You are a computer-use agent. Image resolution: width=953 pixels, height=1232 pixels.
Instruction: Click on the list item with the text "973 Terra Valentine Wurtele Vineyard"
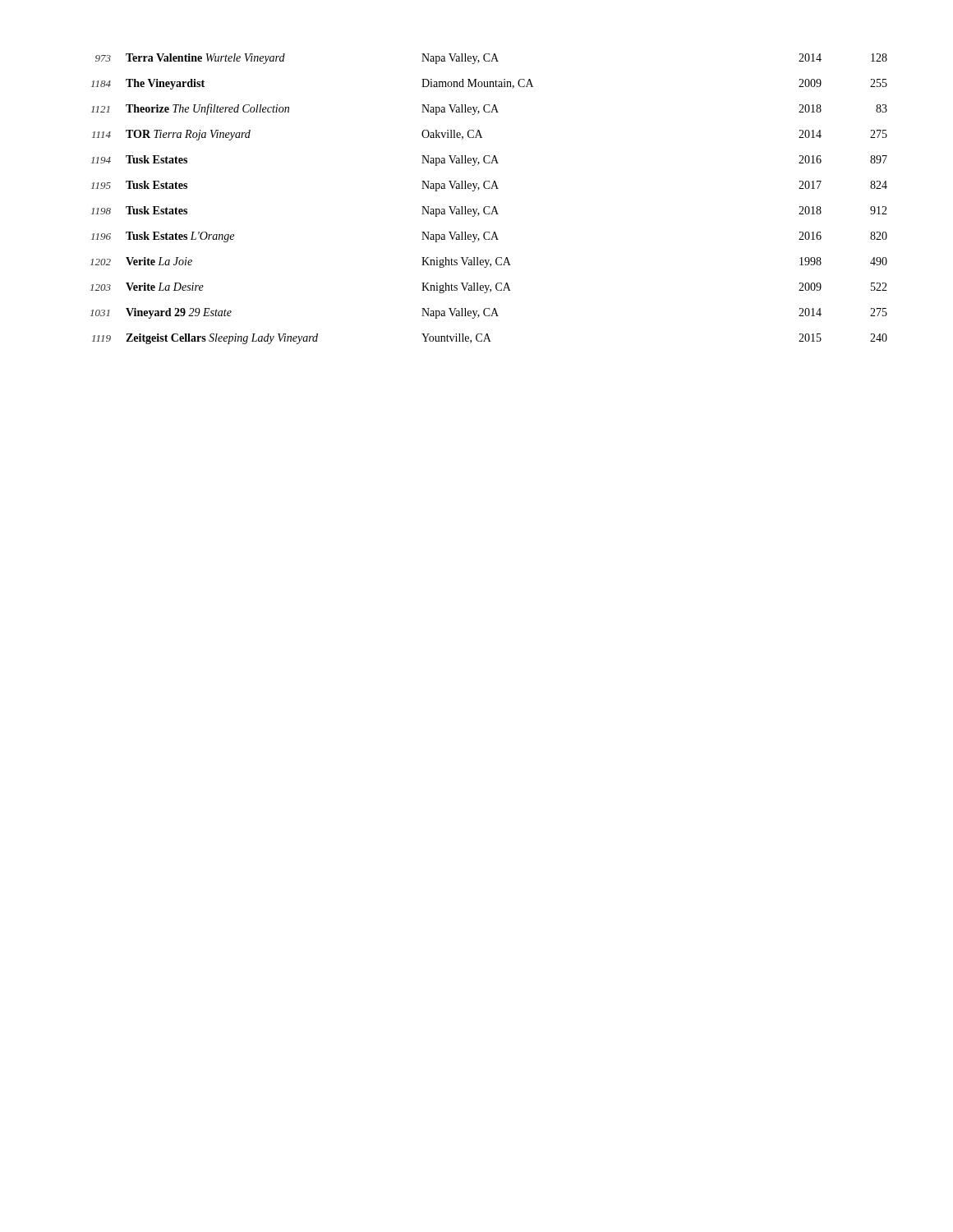[476, 58]
